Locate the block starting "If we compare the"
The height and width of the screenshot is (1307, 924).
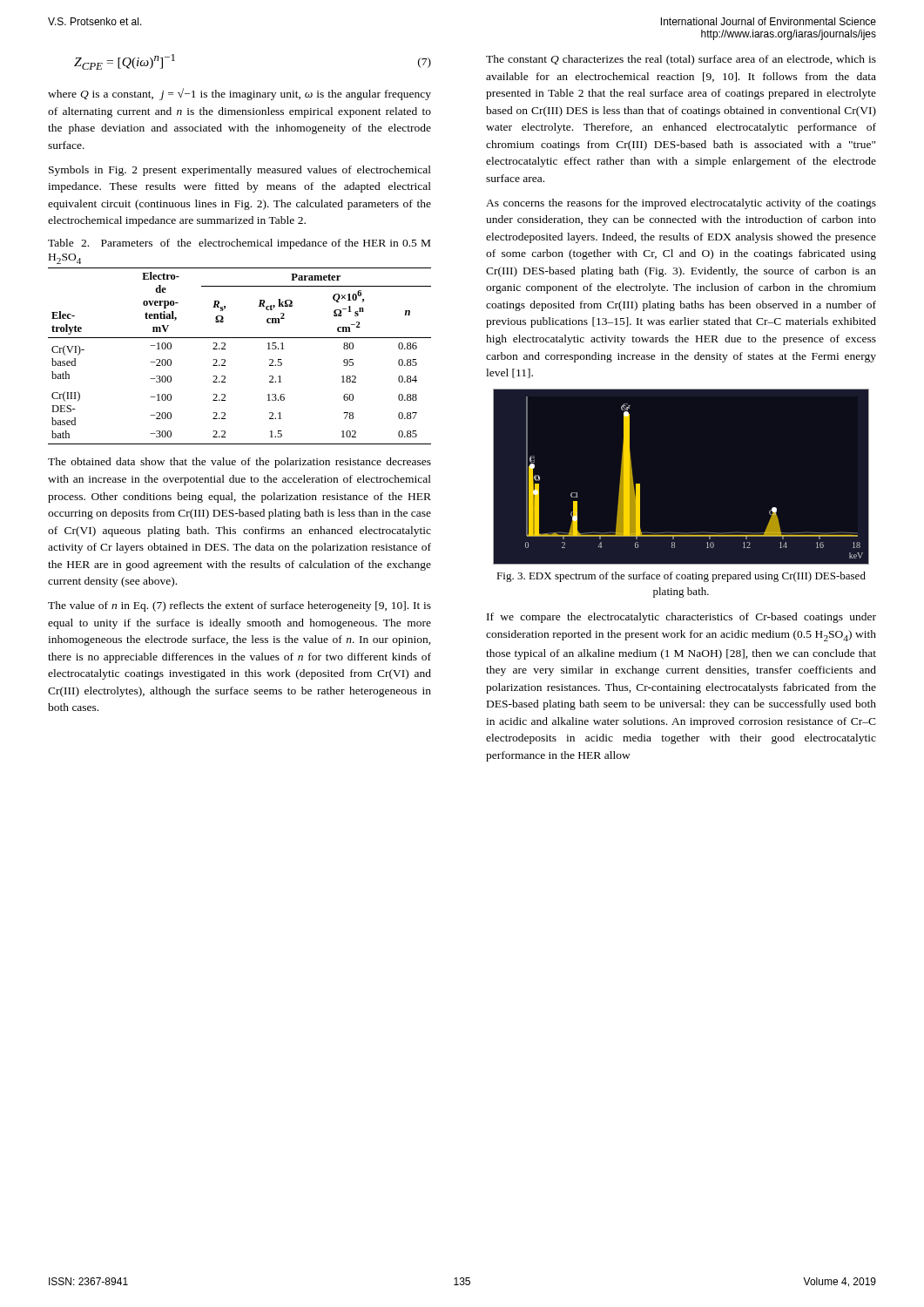pos(681,686)
